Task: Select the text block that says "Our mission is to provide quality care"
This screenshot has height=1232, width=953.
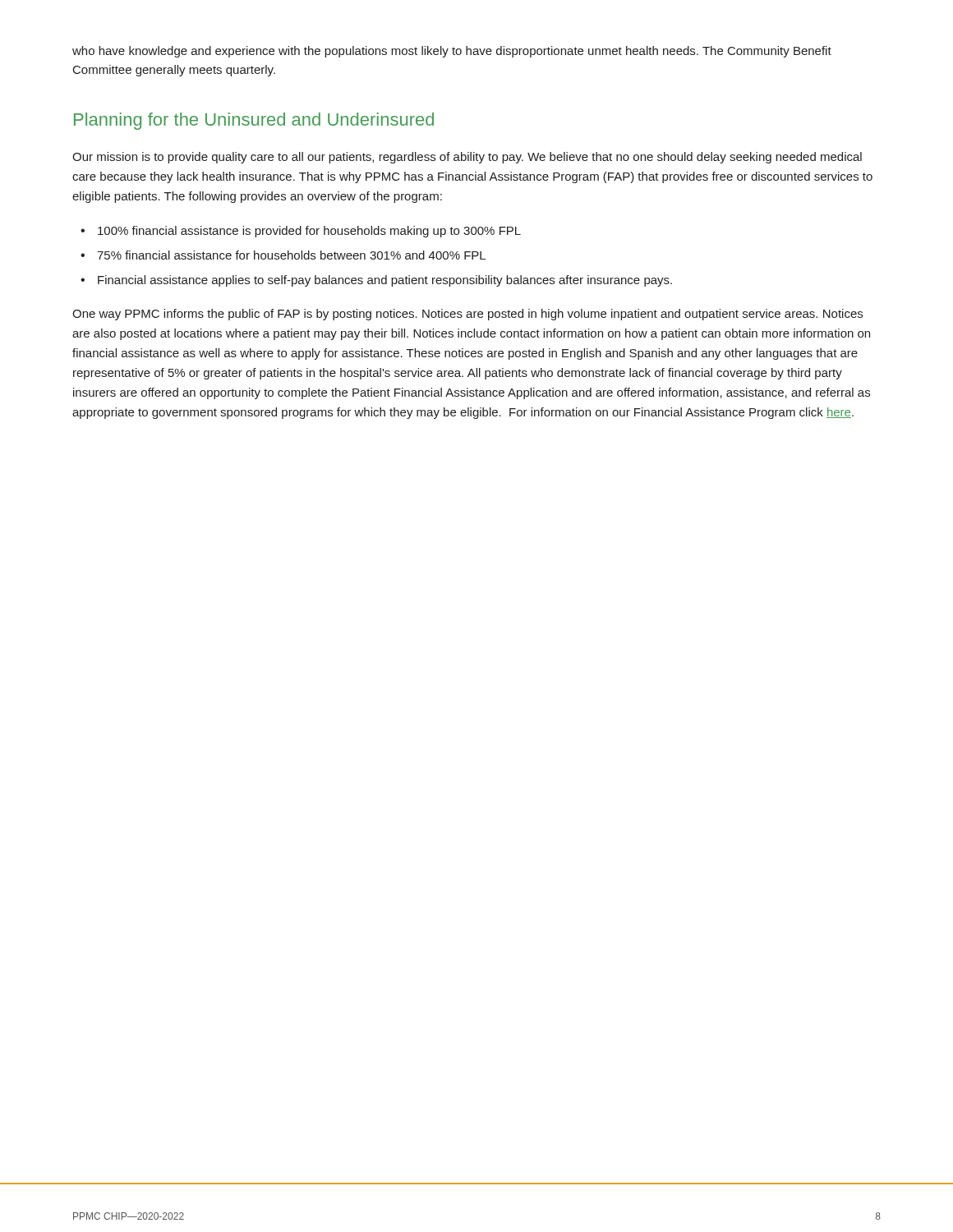Action: tap(473, 176)
